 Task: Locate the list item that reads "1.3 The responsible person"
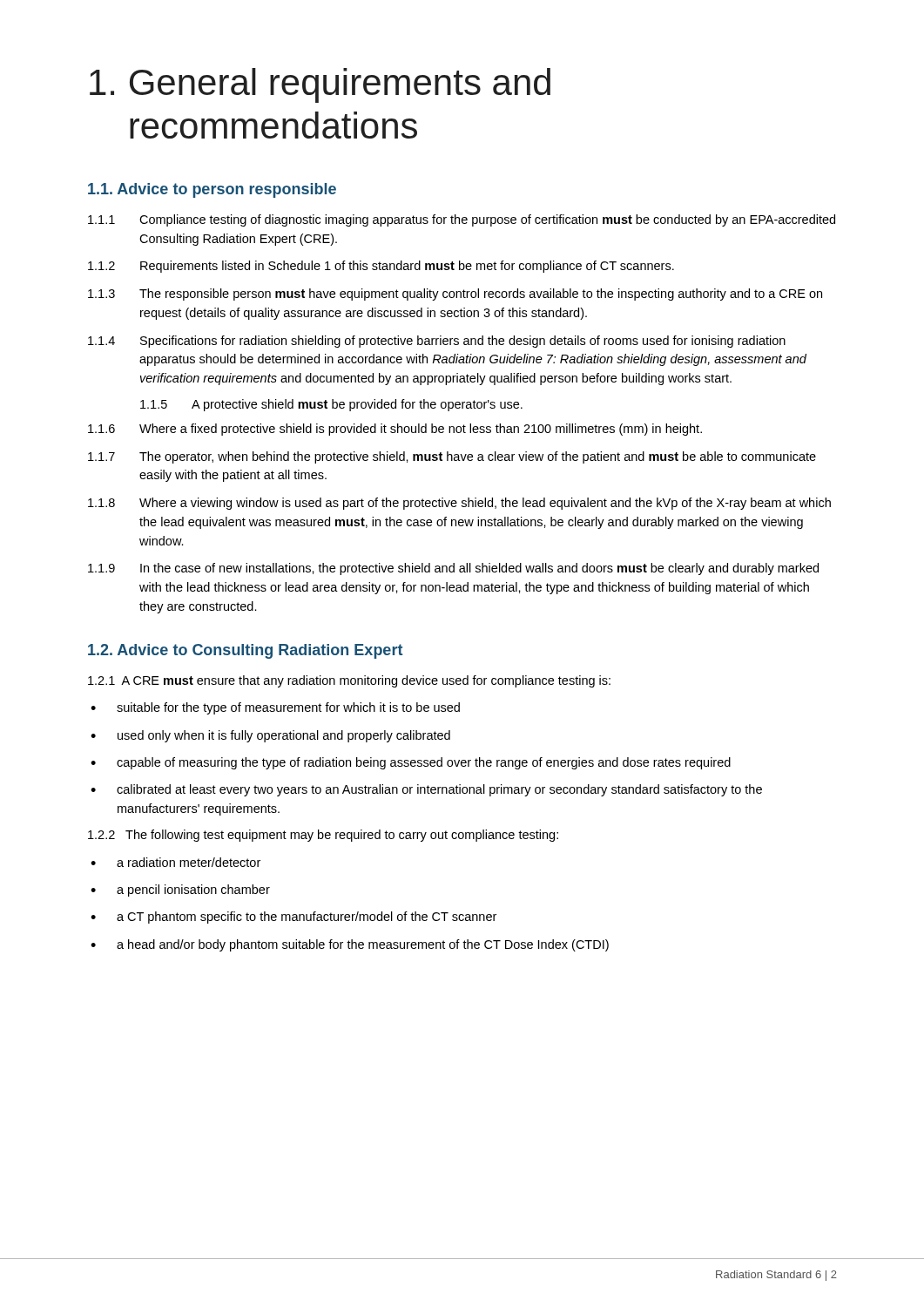point(462,304)
